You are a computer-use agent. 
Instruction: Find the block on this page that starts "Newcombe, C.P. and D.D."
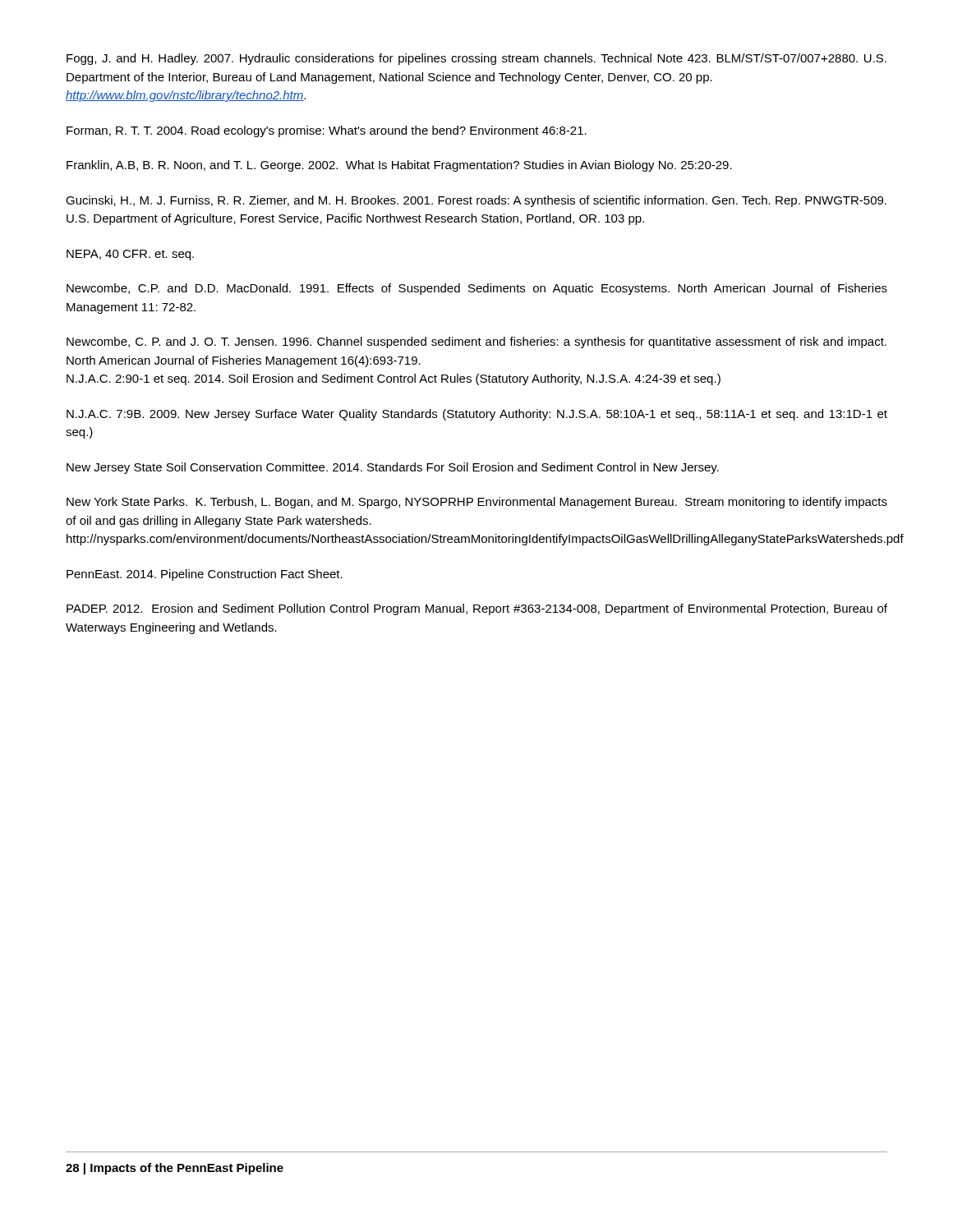[x=476, y=297]
